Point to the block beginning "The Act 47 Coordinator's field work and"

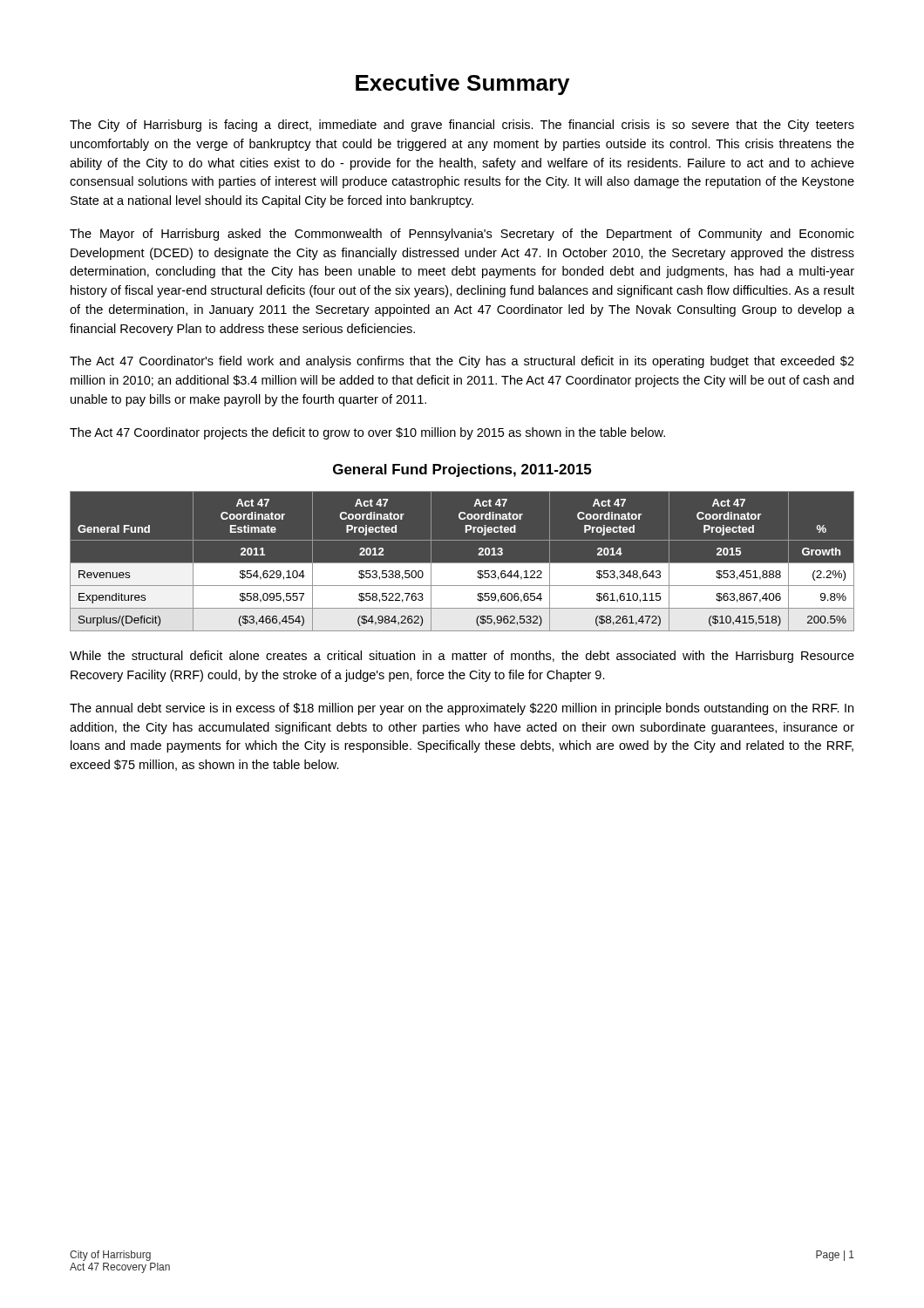(x=462, y=380)
